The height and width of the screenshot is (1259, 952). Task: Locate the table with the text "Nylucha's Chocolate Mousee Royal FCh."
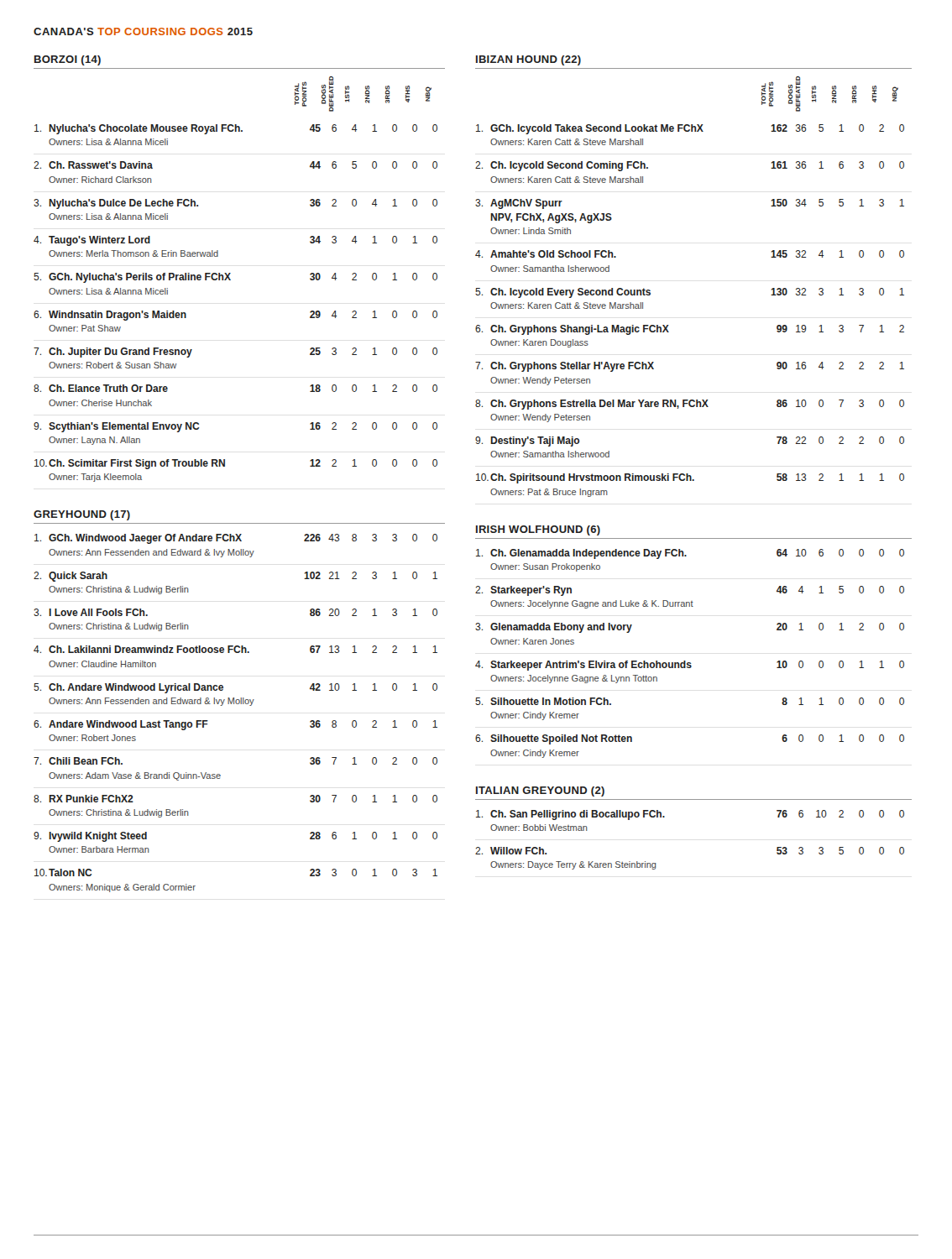[x=239, y=304]
